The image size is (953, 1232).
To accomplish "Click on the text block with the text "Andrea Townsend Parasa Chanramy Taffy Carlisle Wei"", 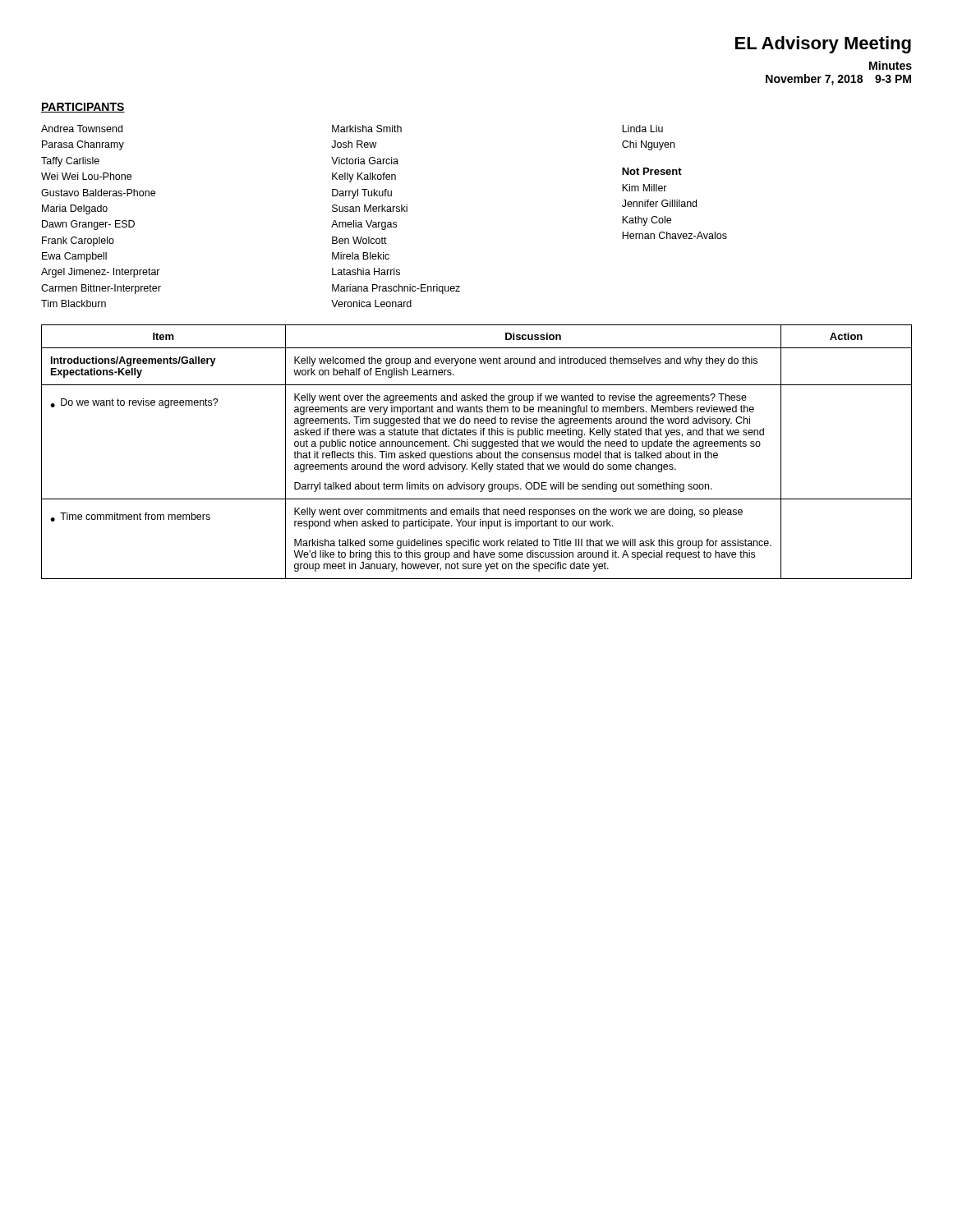I will 101,216.
